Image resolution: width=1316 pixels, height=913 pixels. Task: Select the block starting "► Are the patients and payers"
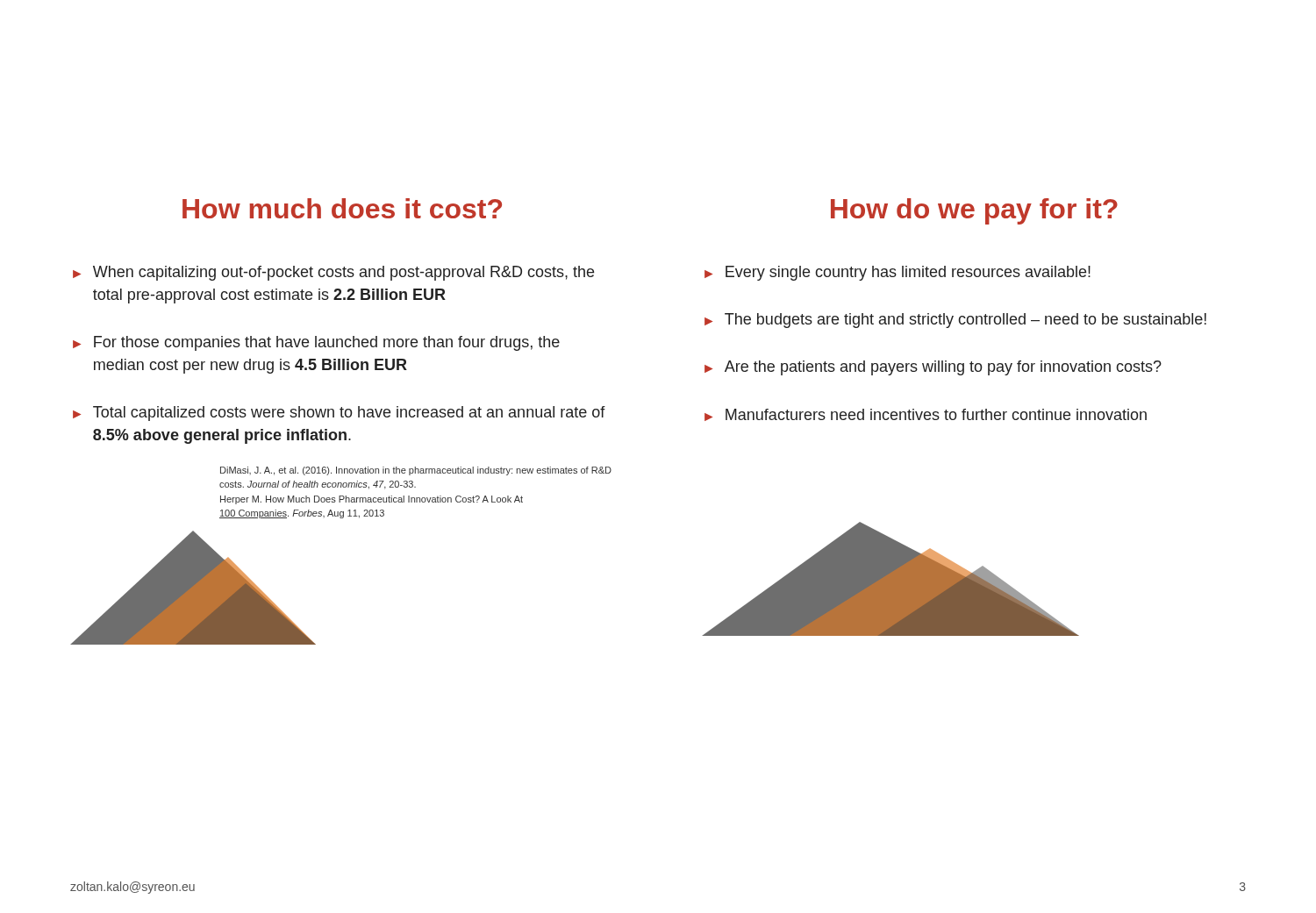click(932, 367)
